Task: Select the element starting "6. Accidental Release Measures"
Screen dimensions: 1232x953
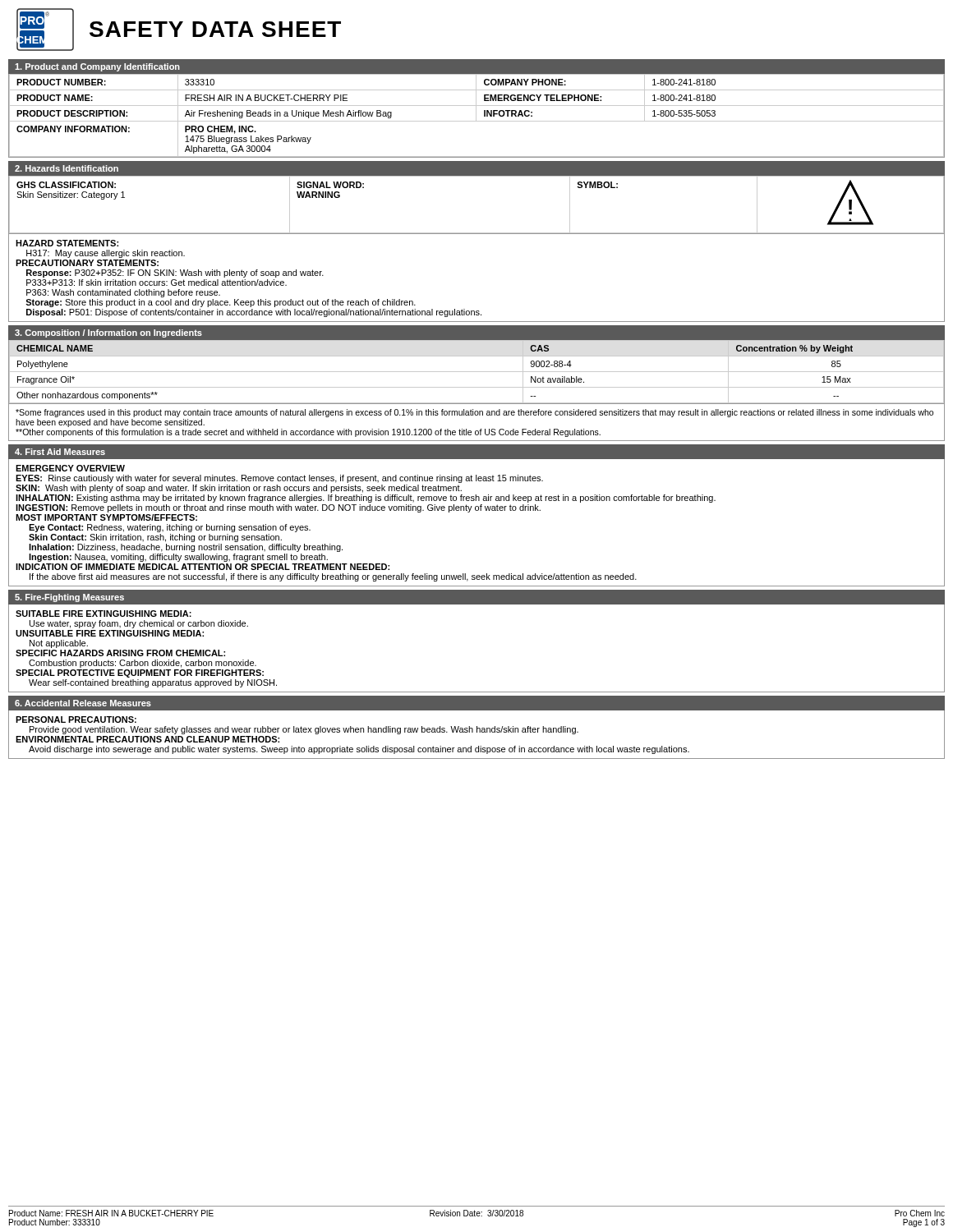Action: [x=83, y=703]
